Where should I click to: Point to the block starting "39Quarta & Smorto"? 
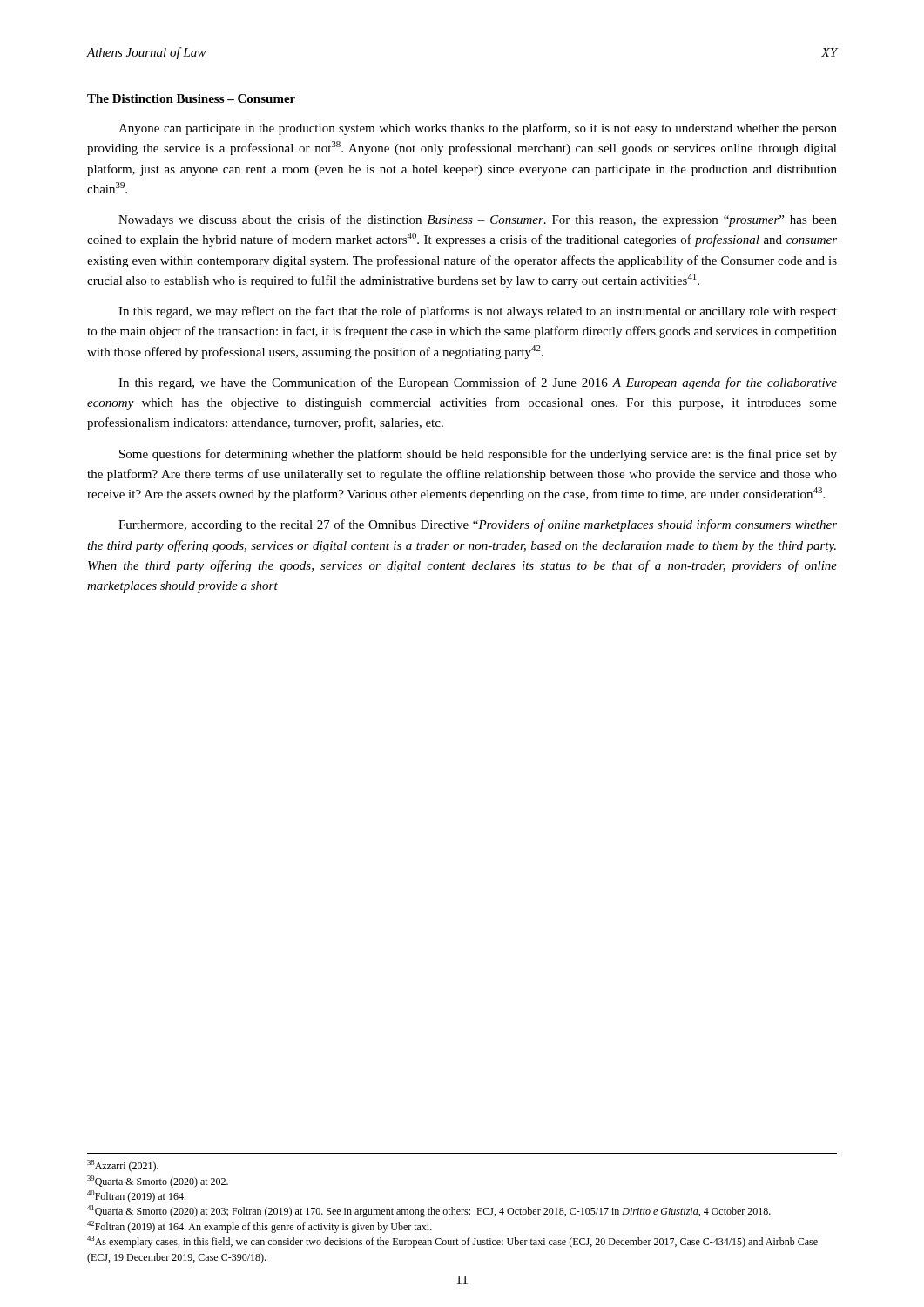tap(158, 1181)
